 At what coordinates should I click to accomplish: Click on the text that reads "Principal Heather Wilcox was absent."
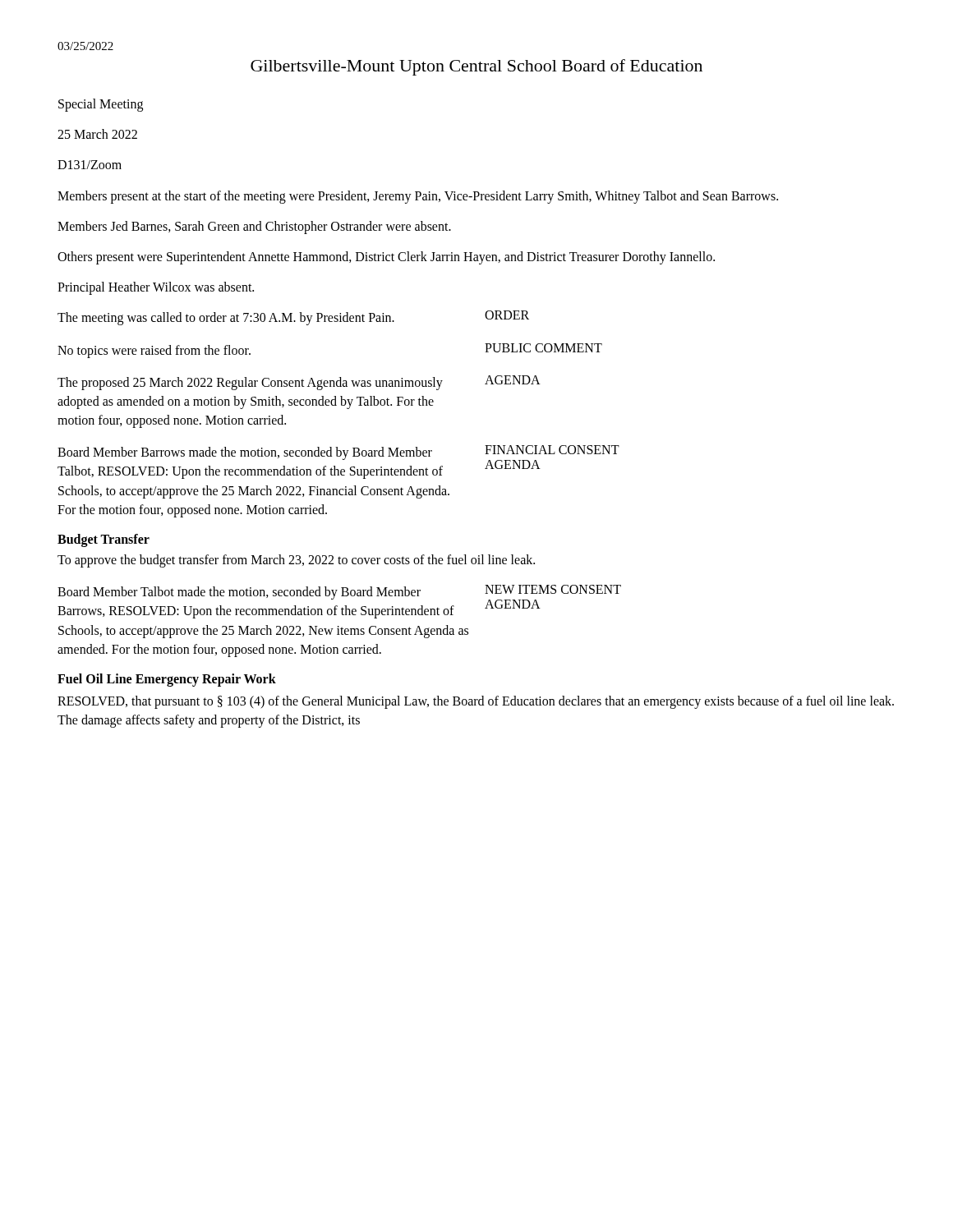pyautogui.click(x=156, y=287)
